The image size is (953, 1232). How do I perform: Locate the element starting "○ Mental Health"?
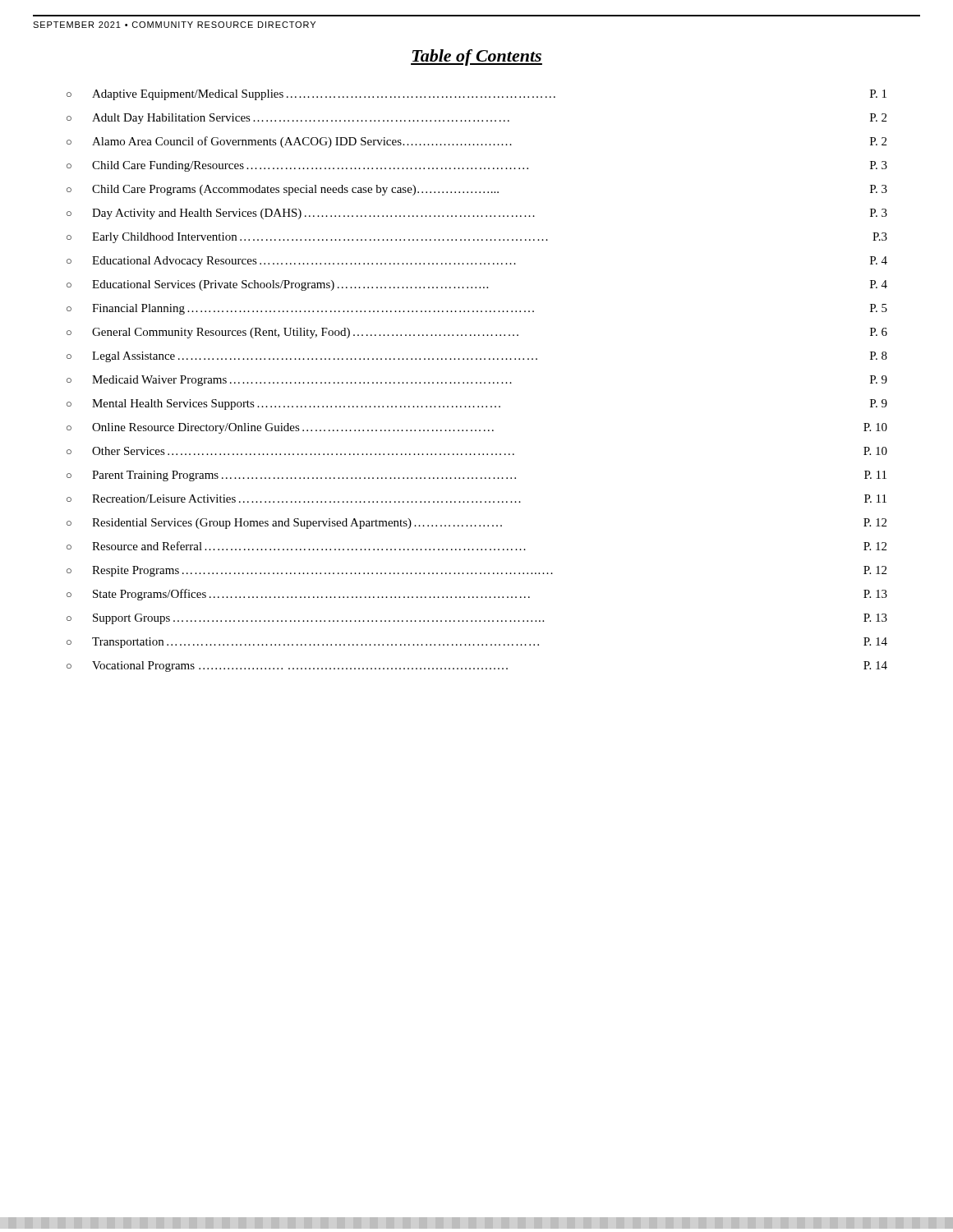coord(476,404)
